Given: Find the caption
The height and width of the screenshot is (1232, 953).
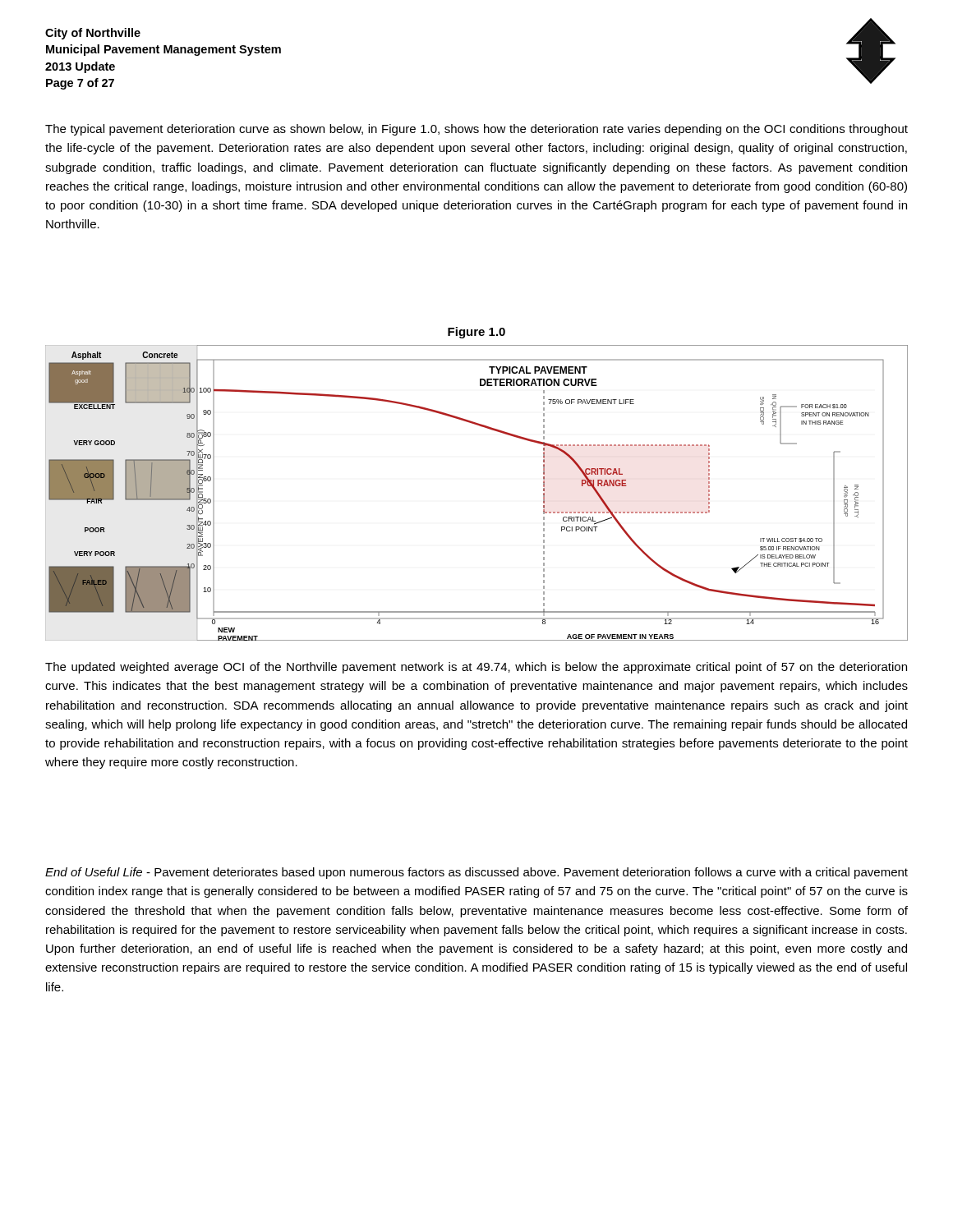Looking at the screenshot, I should 476,331.
